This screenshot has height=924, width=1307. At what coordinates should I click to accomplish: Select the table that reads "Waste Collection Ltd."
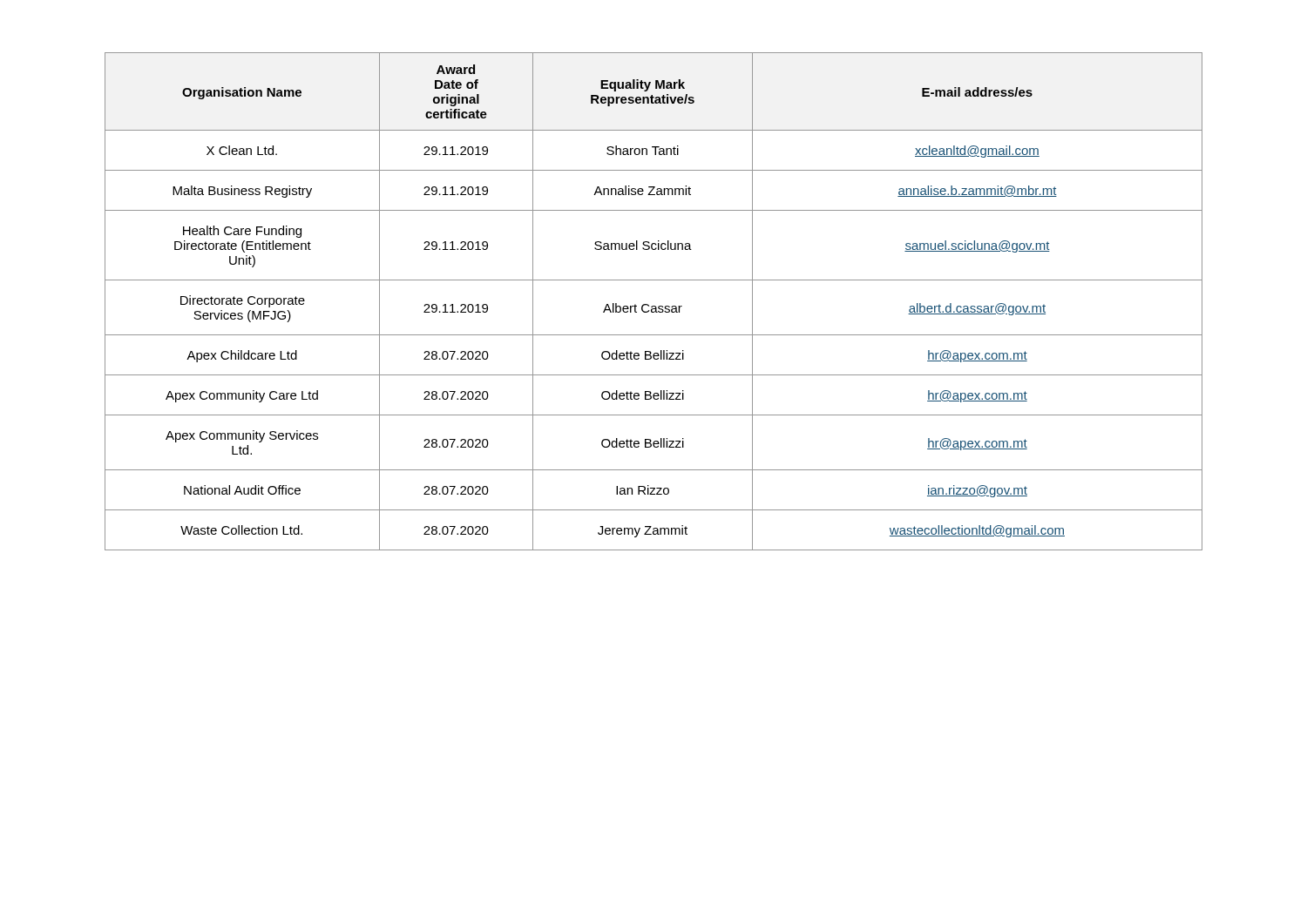[654, 301]
